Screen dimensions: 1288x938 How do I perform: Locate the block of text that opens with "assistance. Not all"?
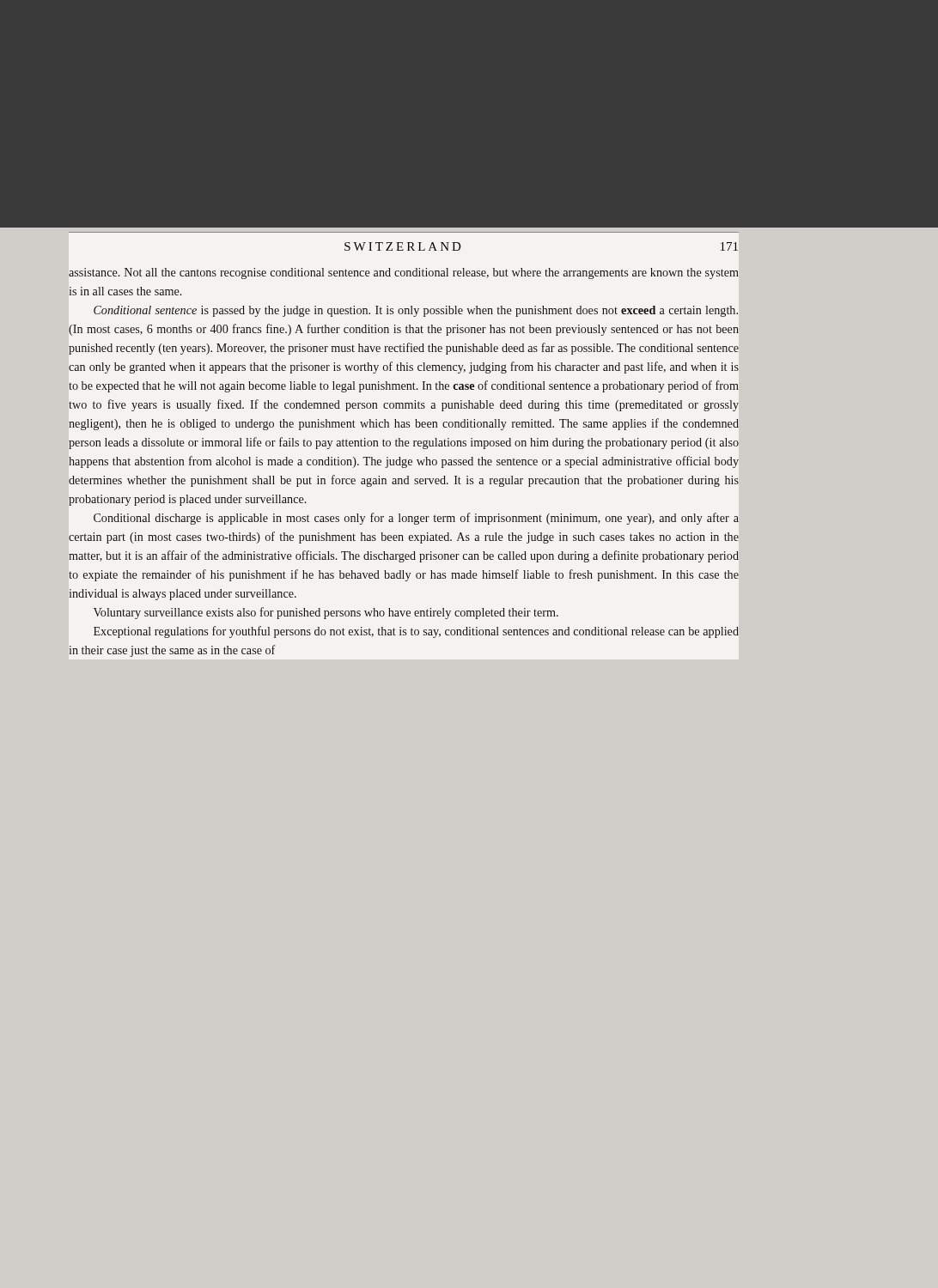[404, 282]
